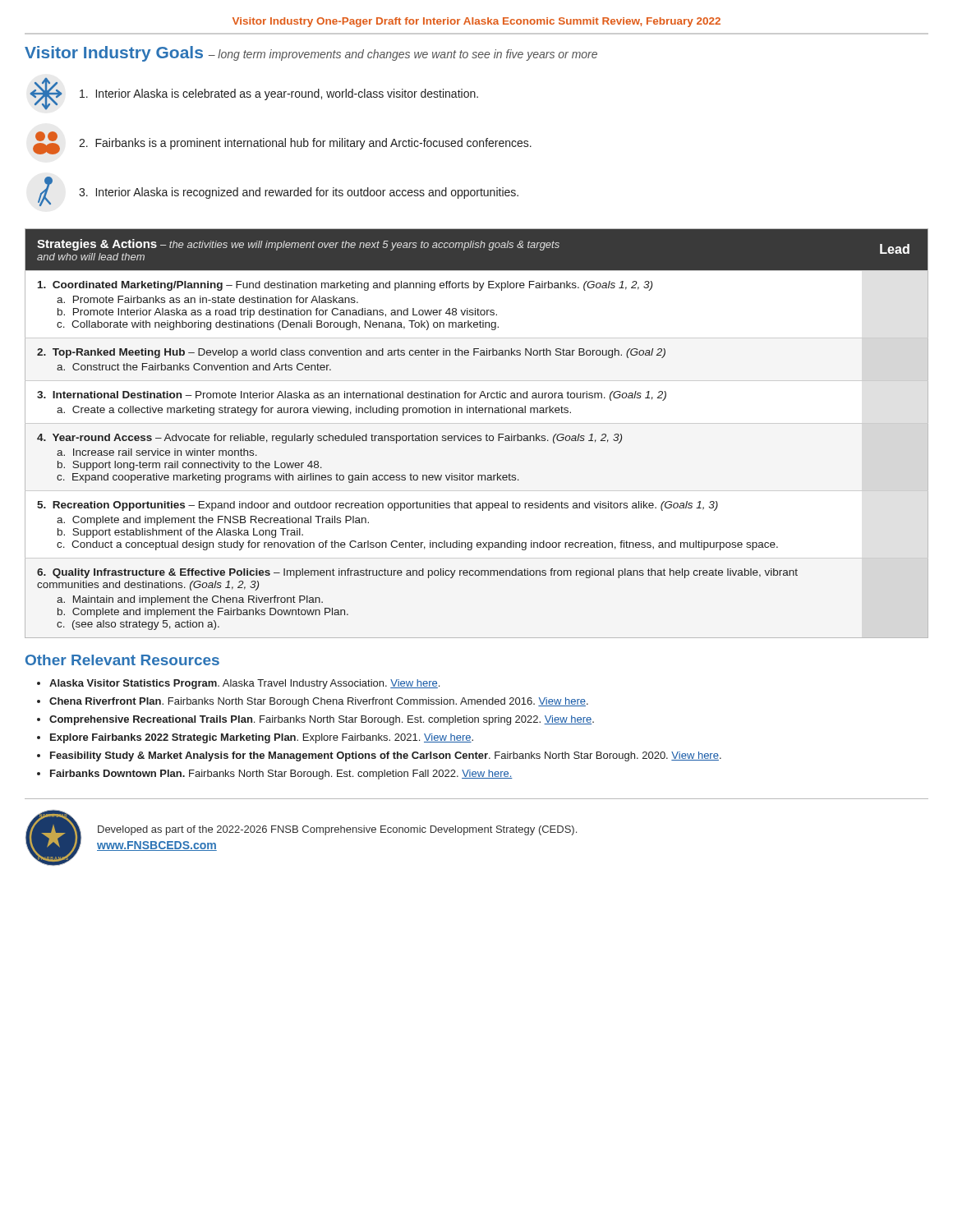Screen dimensions: 1232x953
Task: Find a table
Action: 476,433
